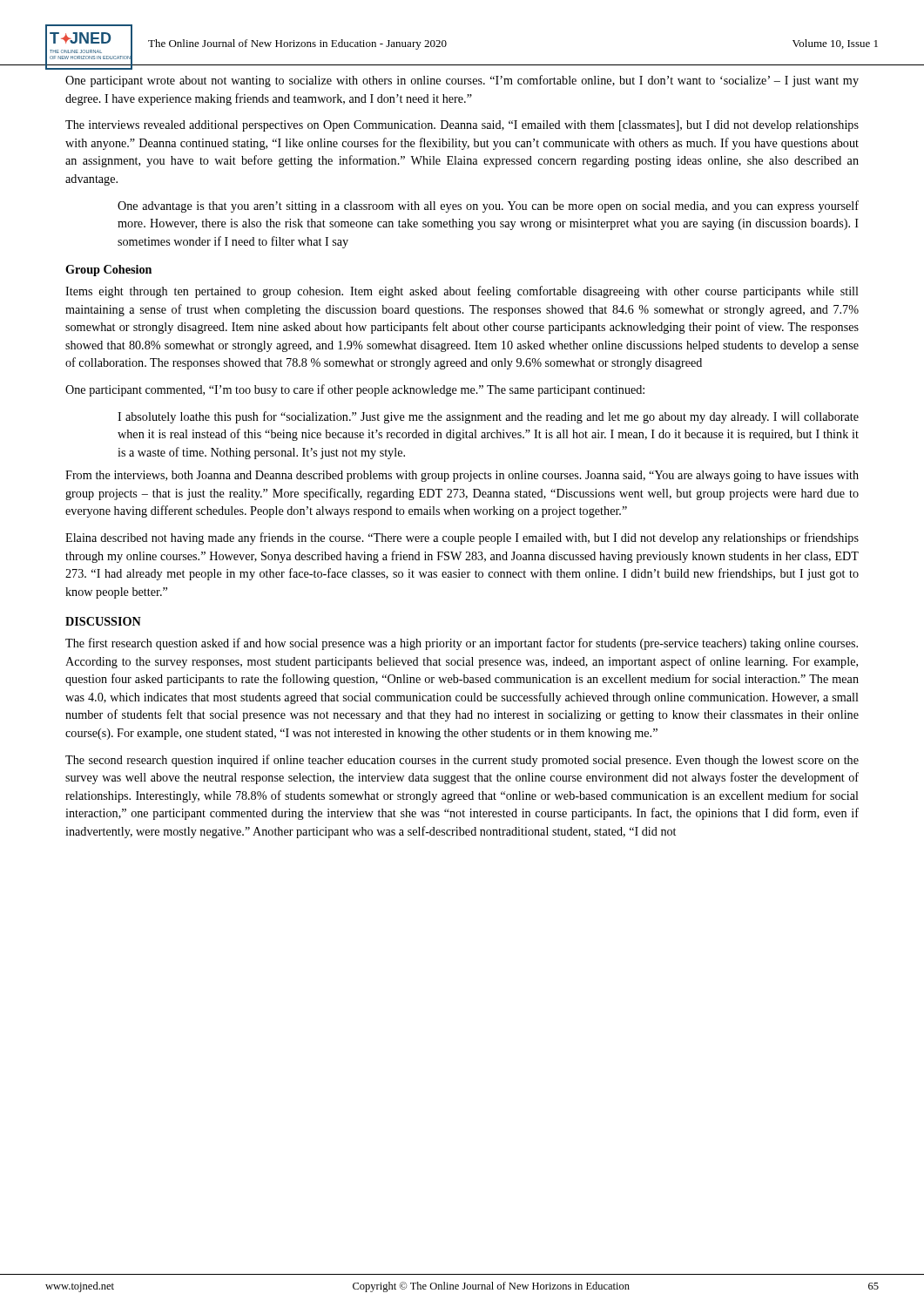Point to the element starting "Elaina described not having made any friends"
The height and width of the screenshot is (1307, 924).
pyautogui.click(x=462, y=565)
